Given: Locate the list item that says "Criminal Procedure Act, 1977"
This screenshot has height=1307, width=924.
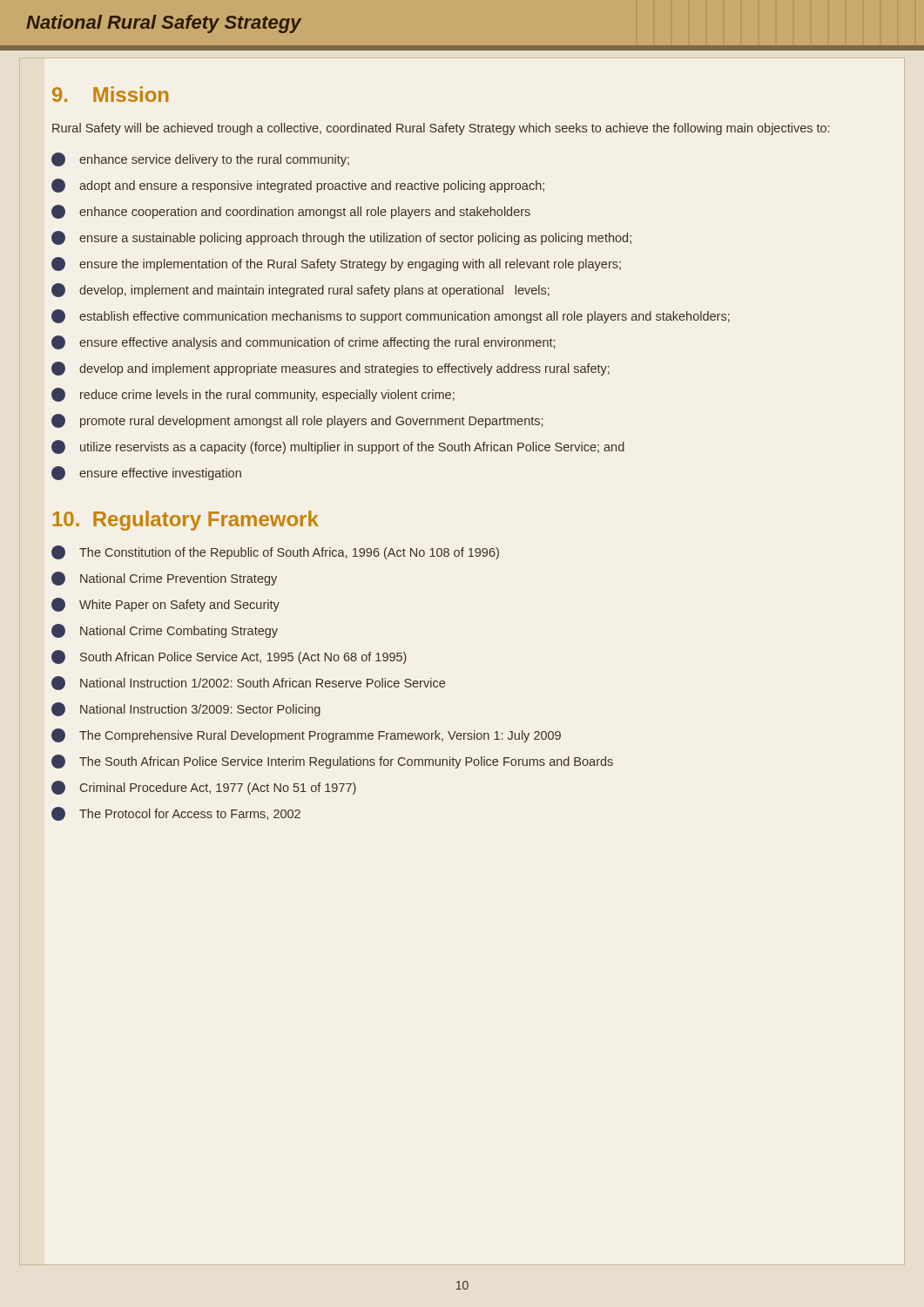Looking at the screenshot, I should (204, 788).
